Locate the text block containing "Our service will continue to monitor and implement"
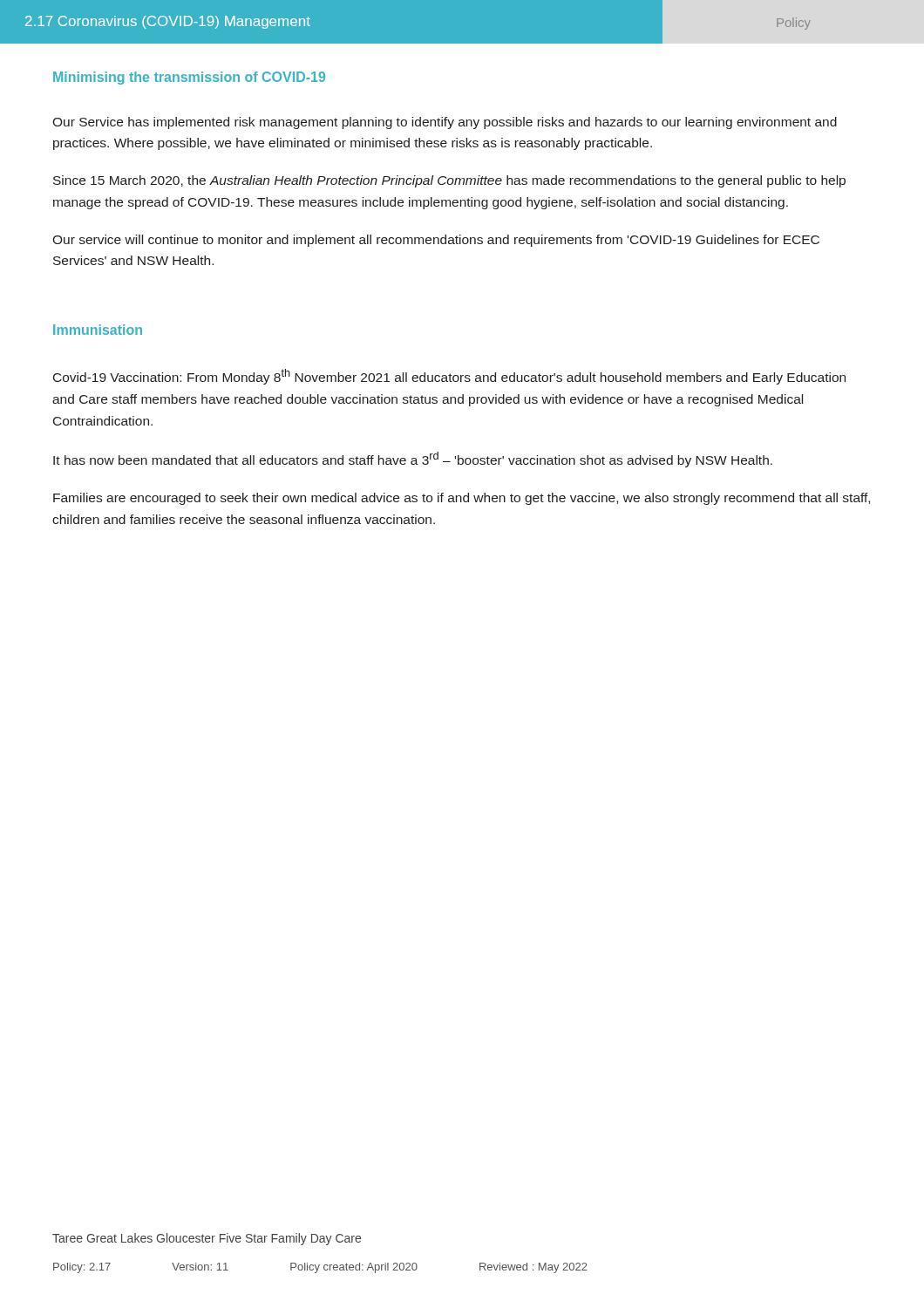 [462, 251]
